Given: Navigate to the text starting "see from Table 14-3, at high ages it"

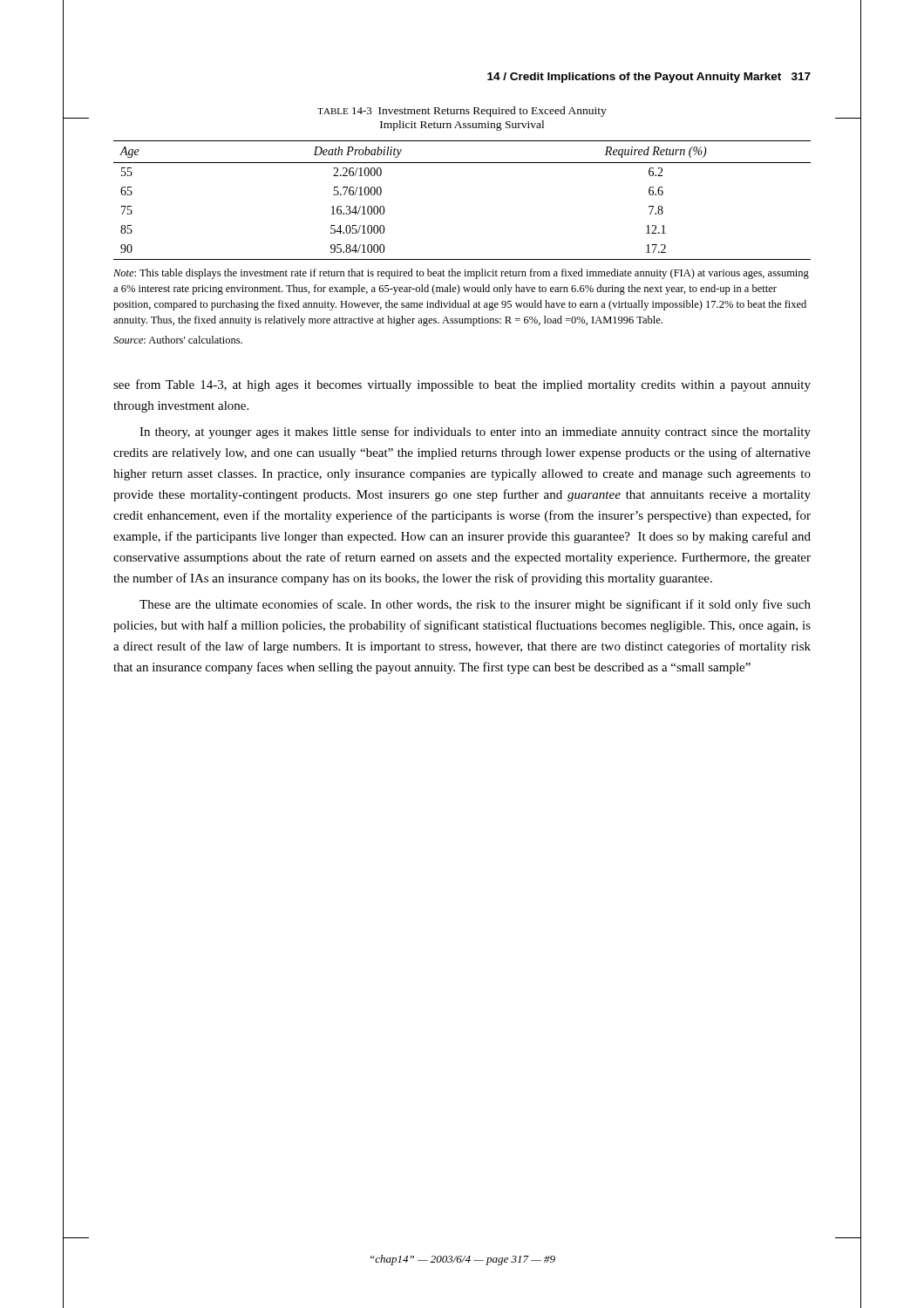Looking at the screenshot, I should click(x=462, y=395).
